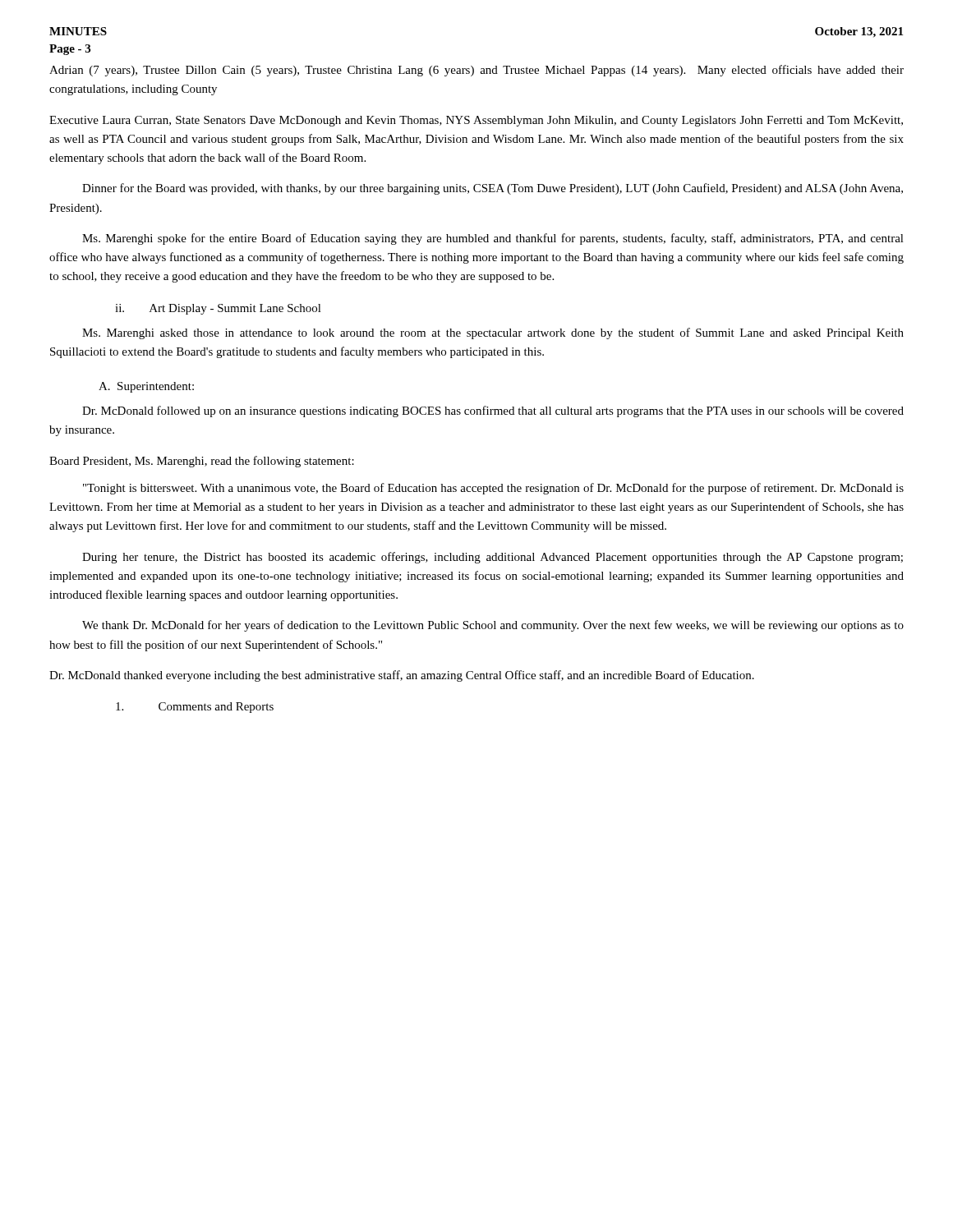Point to the block beginning "Executive Laura Curran, State"
The image size is (953, 1232).
476,139
